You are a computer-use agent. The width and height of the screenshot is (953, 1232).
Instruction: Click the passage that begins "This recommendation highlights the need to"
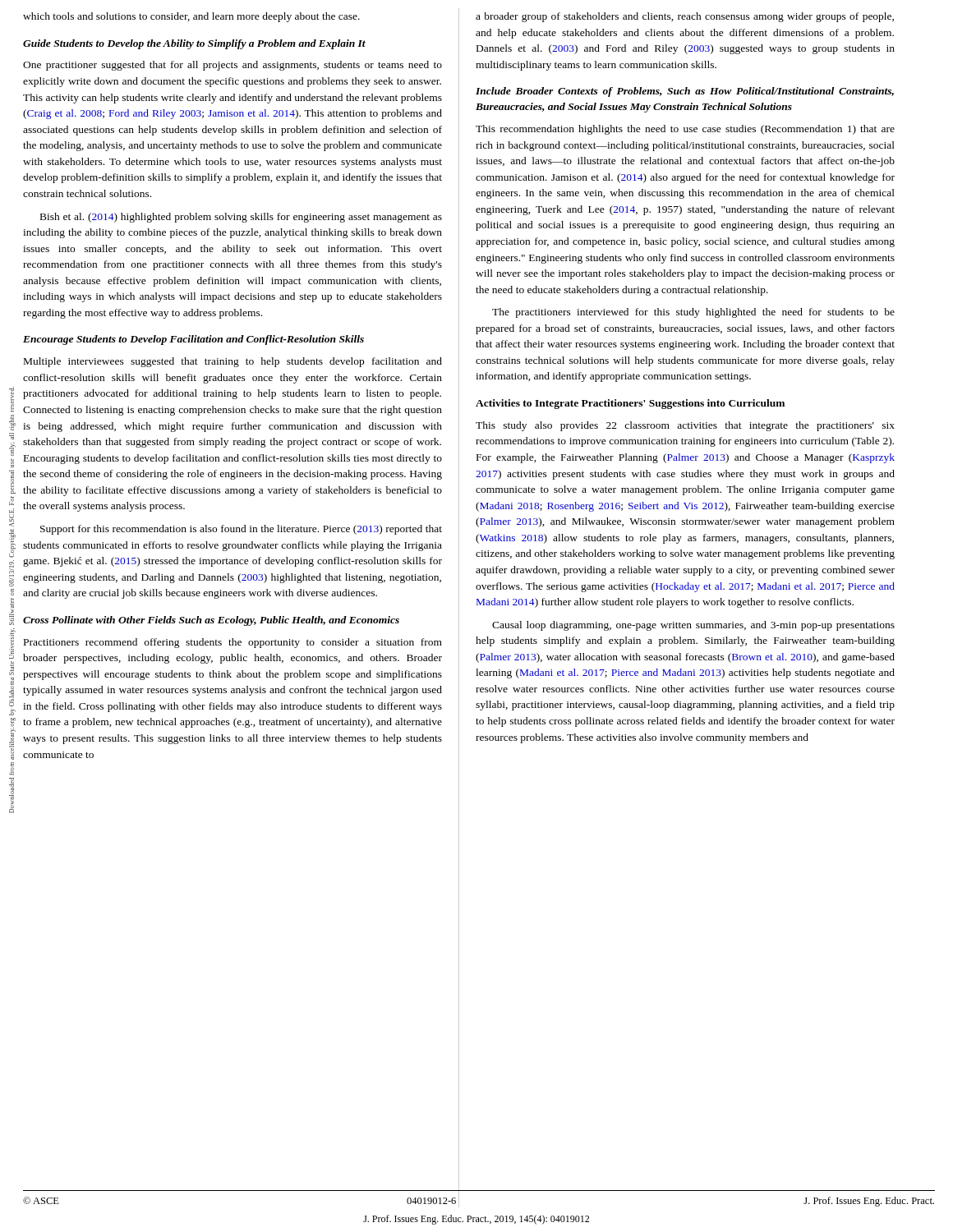(x=685, y=253)
